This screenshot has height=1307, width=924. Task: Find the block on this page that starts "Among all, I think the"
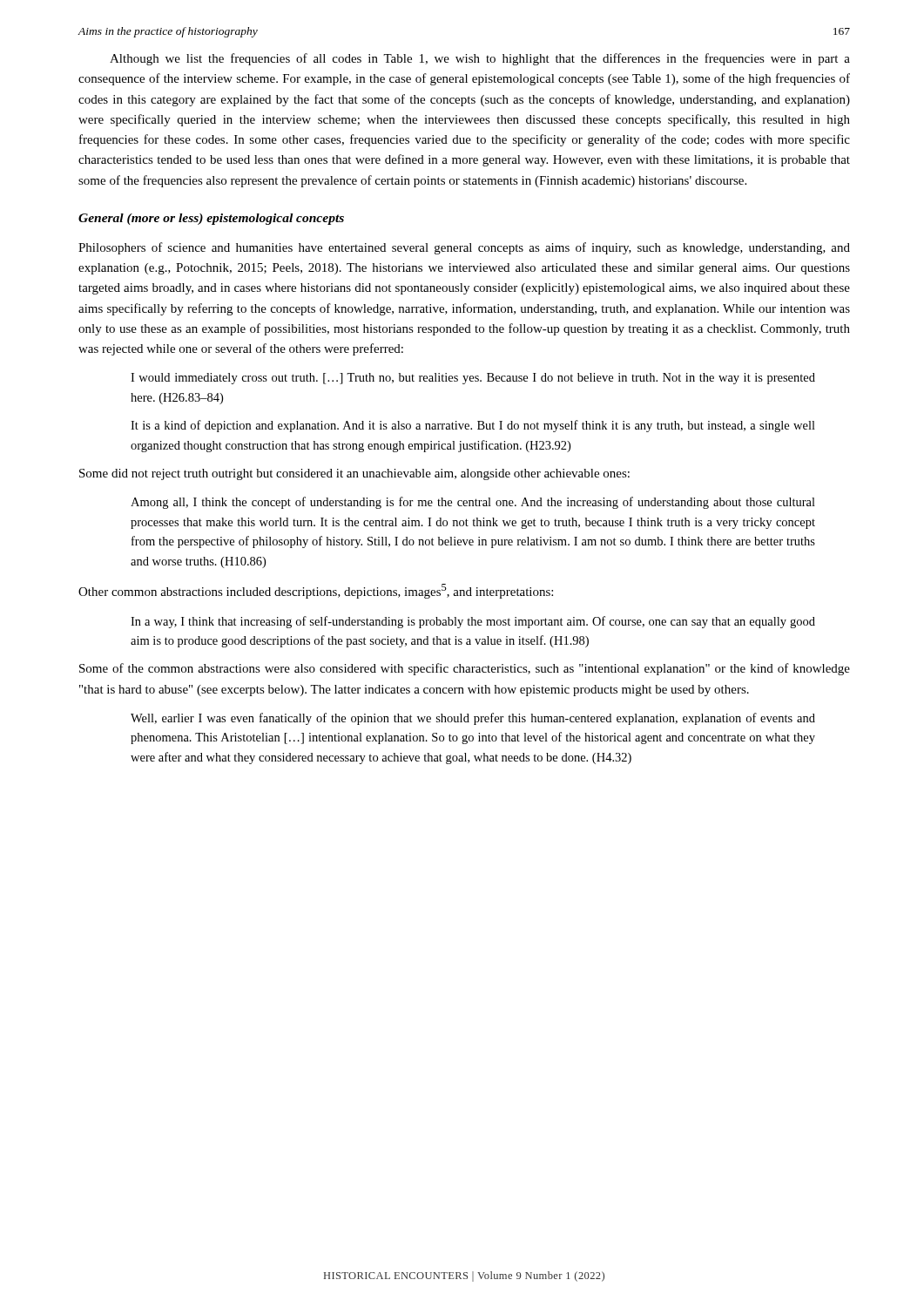[x=473, y=532]
